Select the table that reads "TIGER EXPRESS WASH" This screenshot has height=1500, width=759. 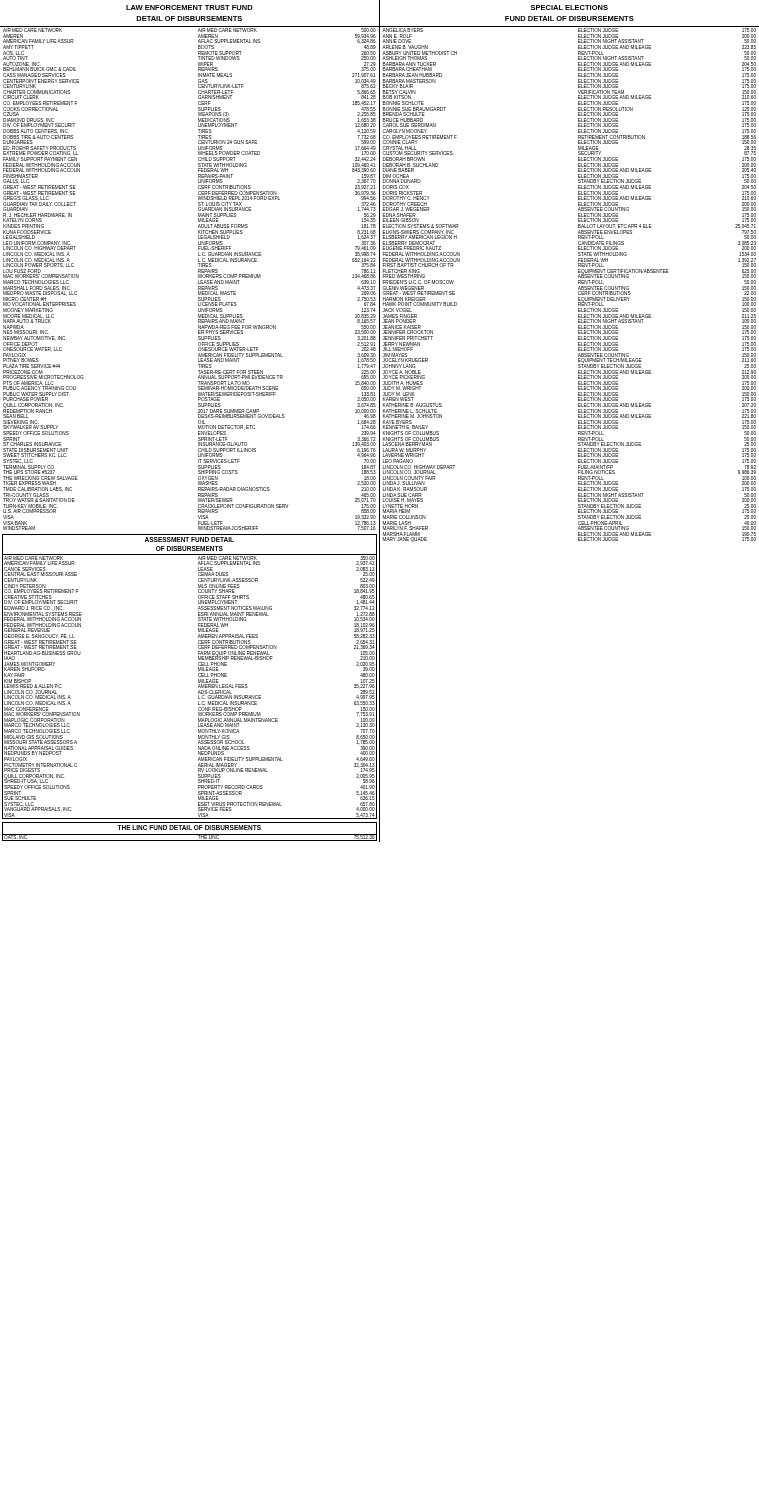(189, 280)
